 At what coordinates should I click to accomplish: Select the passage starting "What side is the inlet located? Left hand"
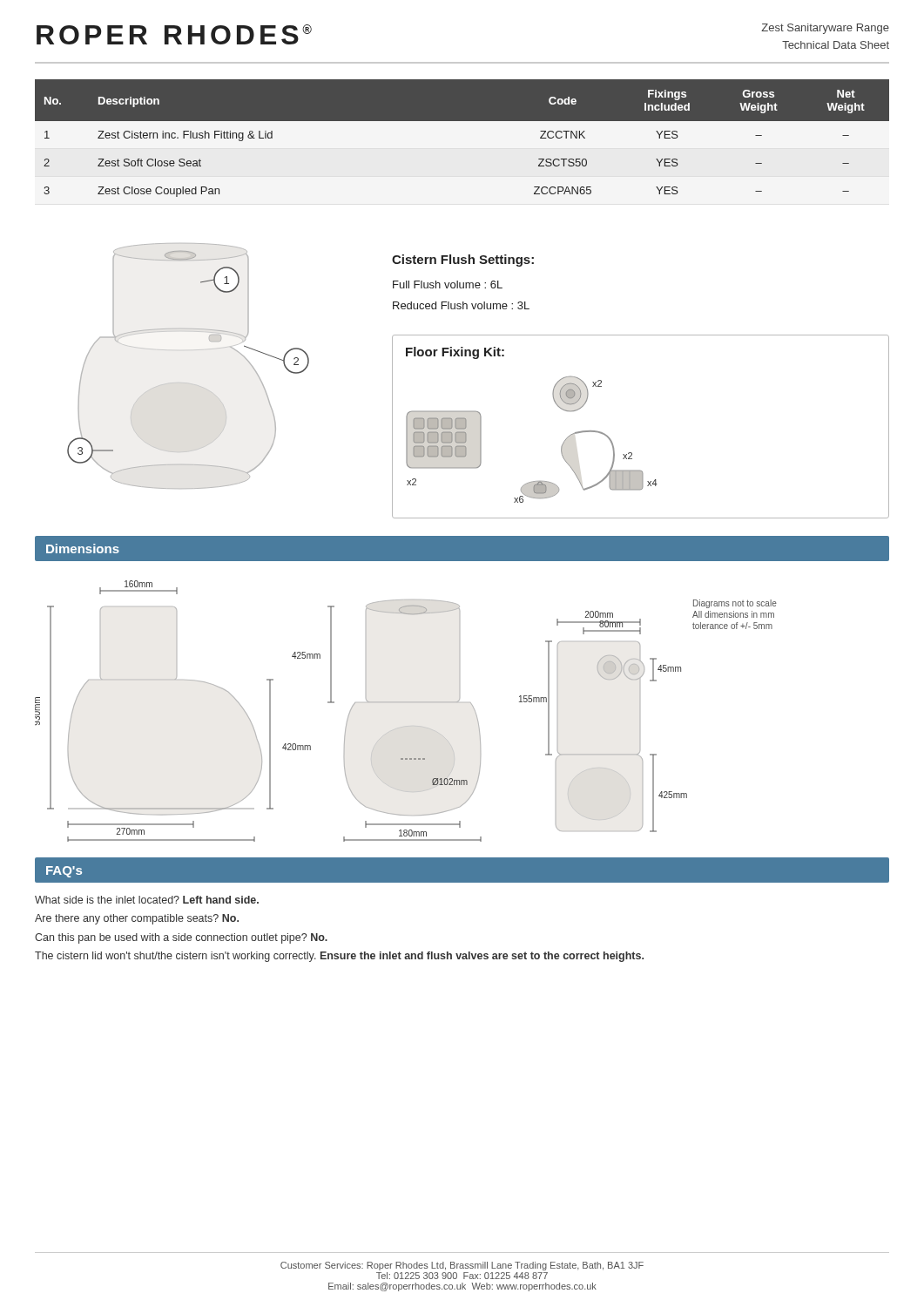(147, 900)
